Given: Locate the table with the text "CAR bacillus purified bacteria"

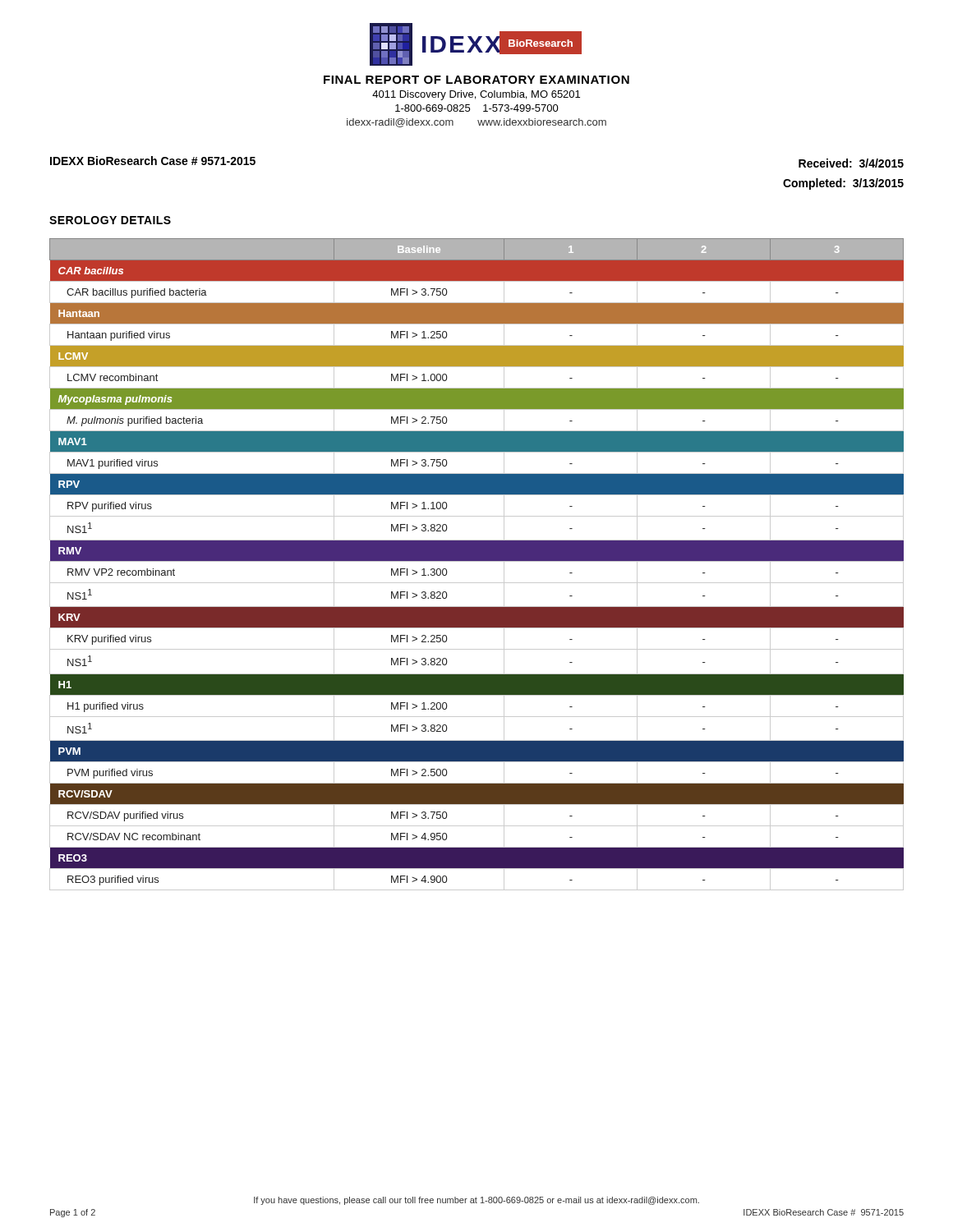Looking at the screenshot, I should tap(476, 564).
